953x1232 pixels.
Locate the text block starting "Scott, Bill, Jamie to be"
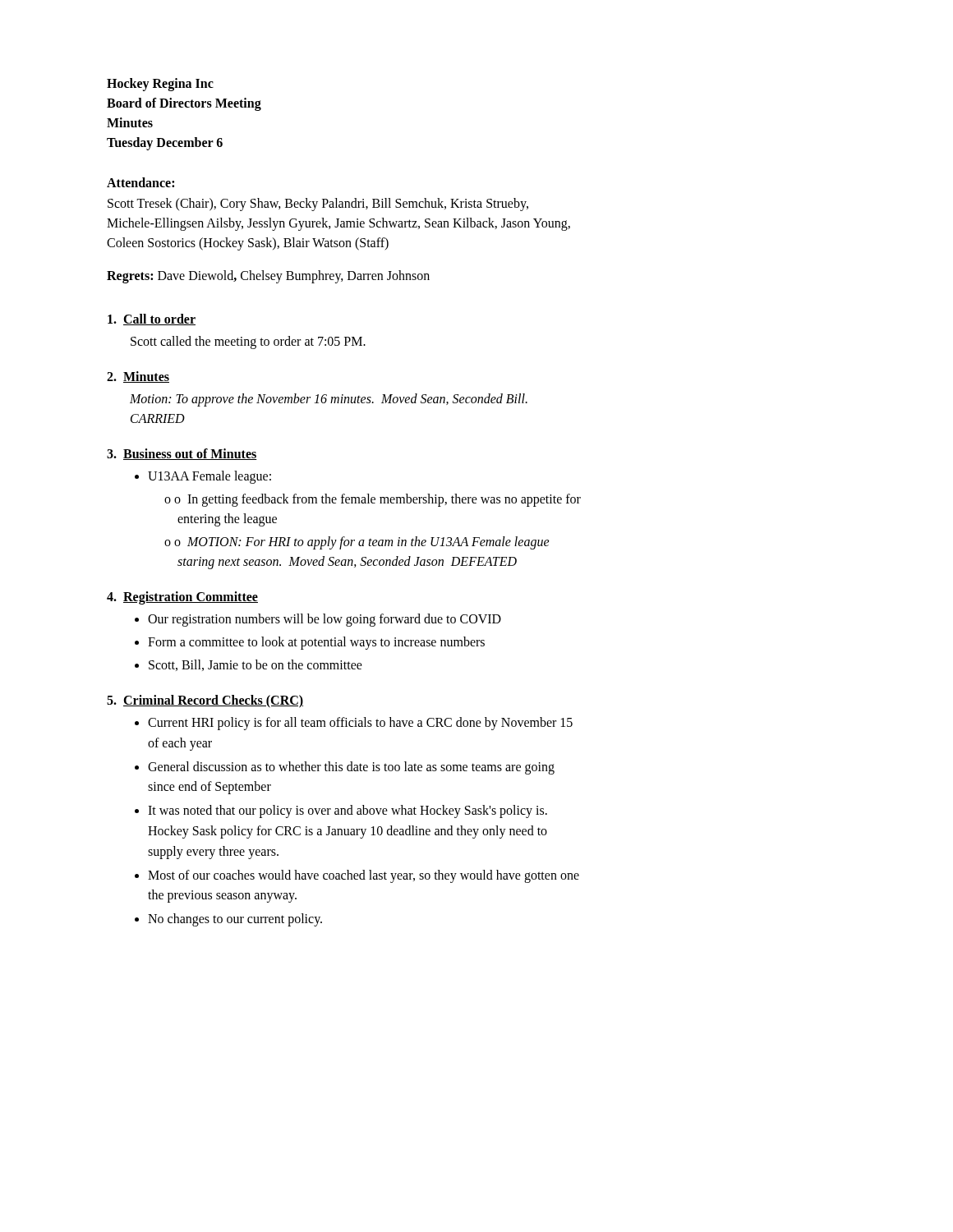point(255,665)
